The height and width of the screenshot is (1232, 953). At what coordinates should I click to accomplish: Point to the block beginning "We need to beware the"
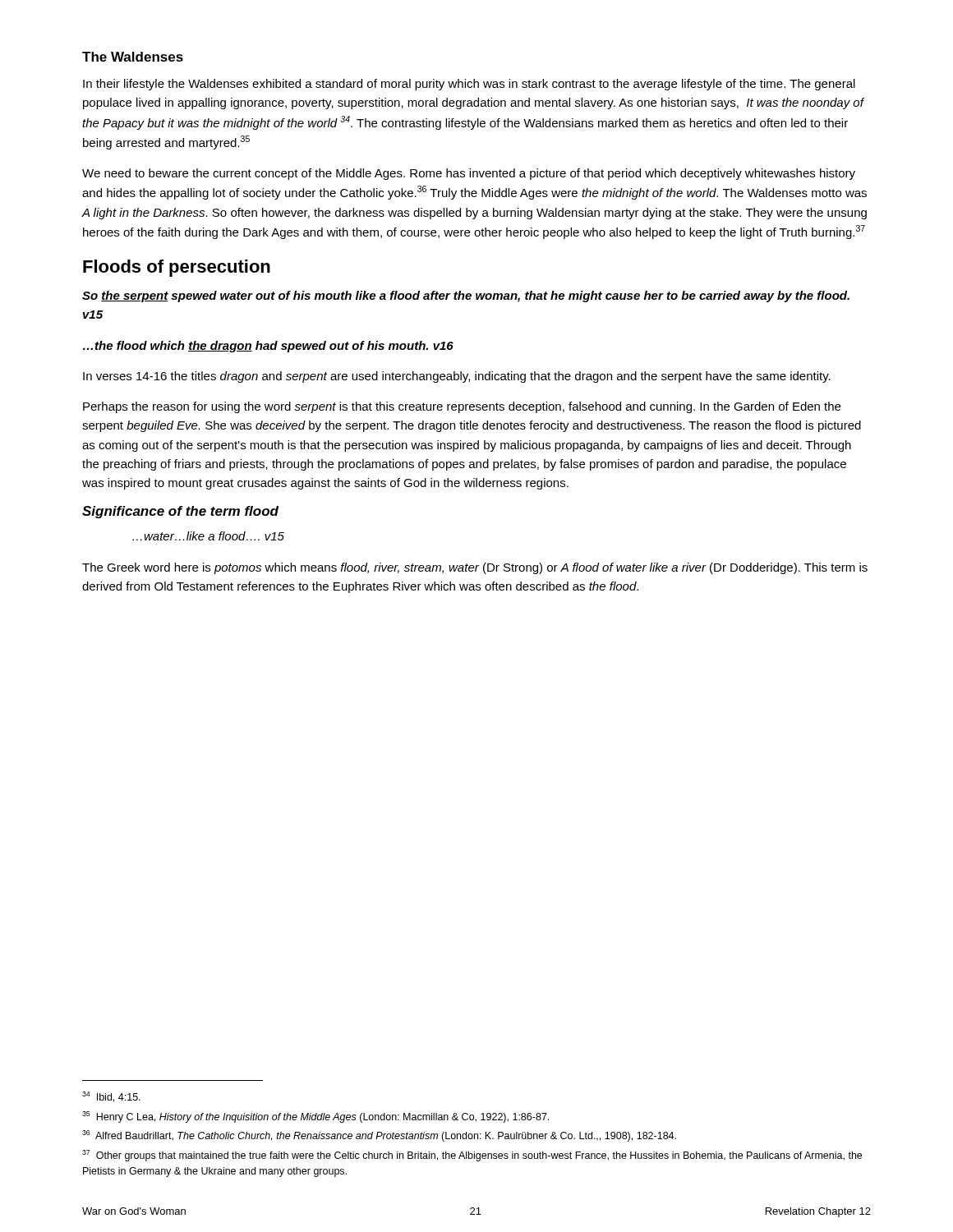click(x=476, y=202)
